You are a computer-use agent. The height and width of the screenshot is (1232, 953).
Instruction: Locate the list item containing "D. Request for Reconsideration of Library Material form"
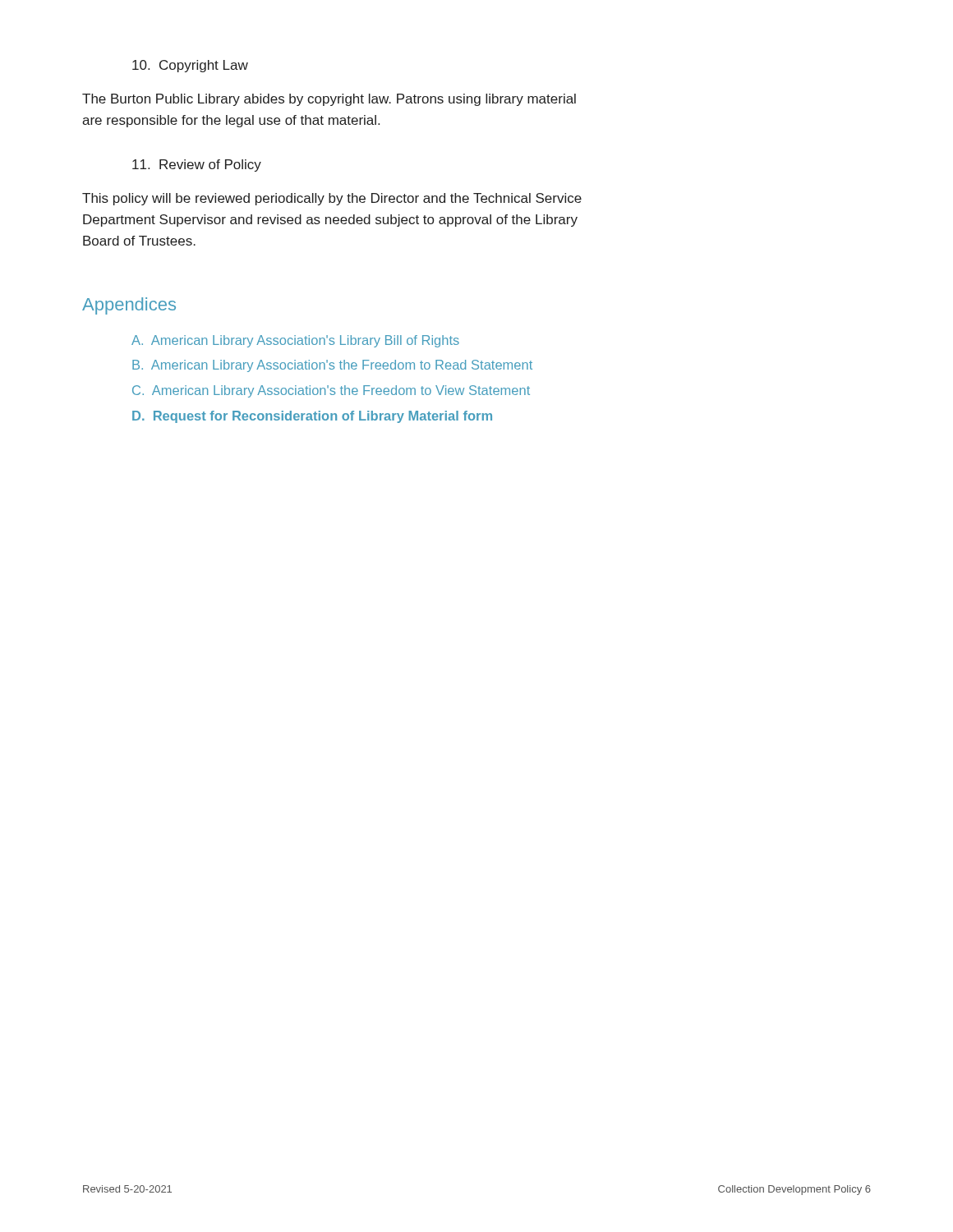[x=312, y=416]
